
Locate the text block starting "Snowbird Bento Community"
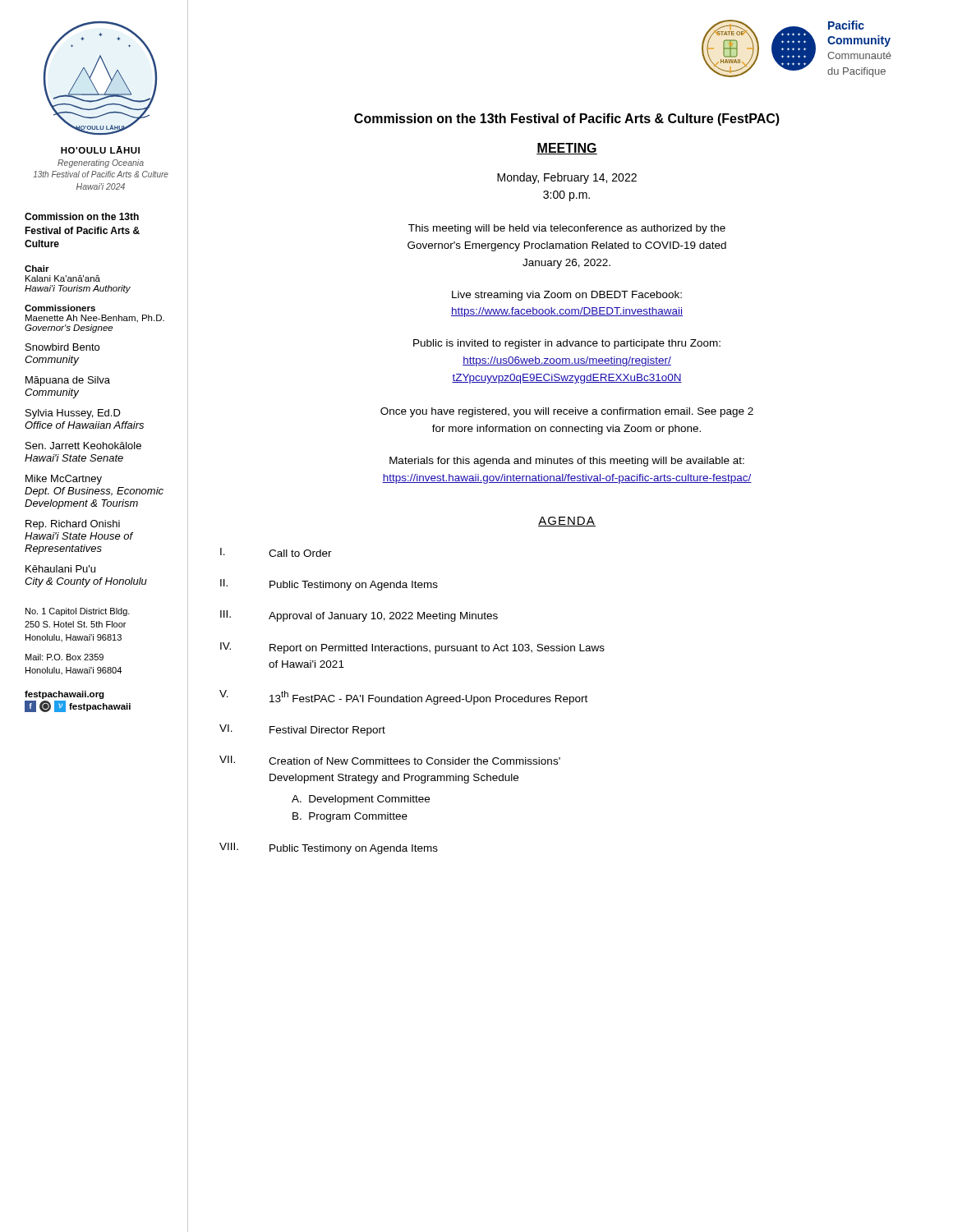62,353
